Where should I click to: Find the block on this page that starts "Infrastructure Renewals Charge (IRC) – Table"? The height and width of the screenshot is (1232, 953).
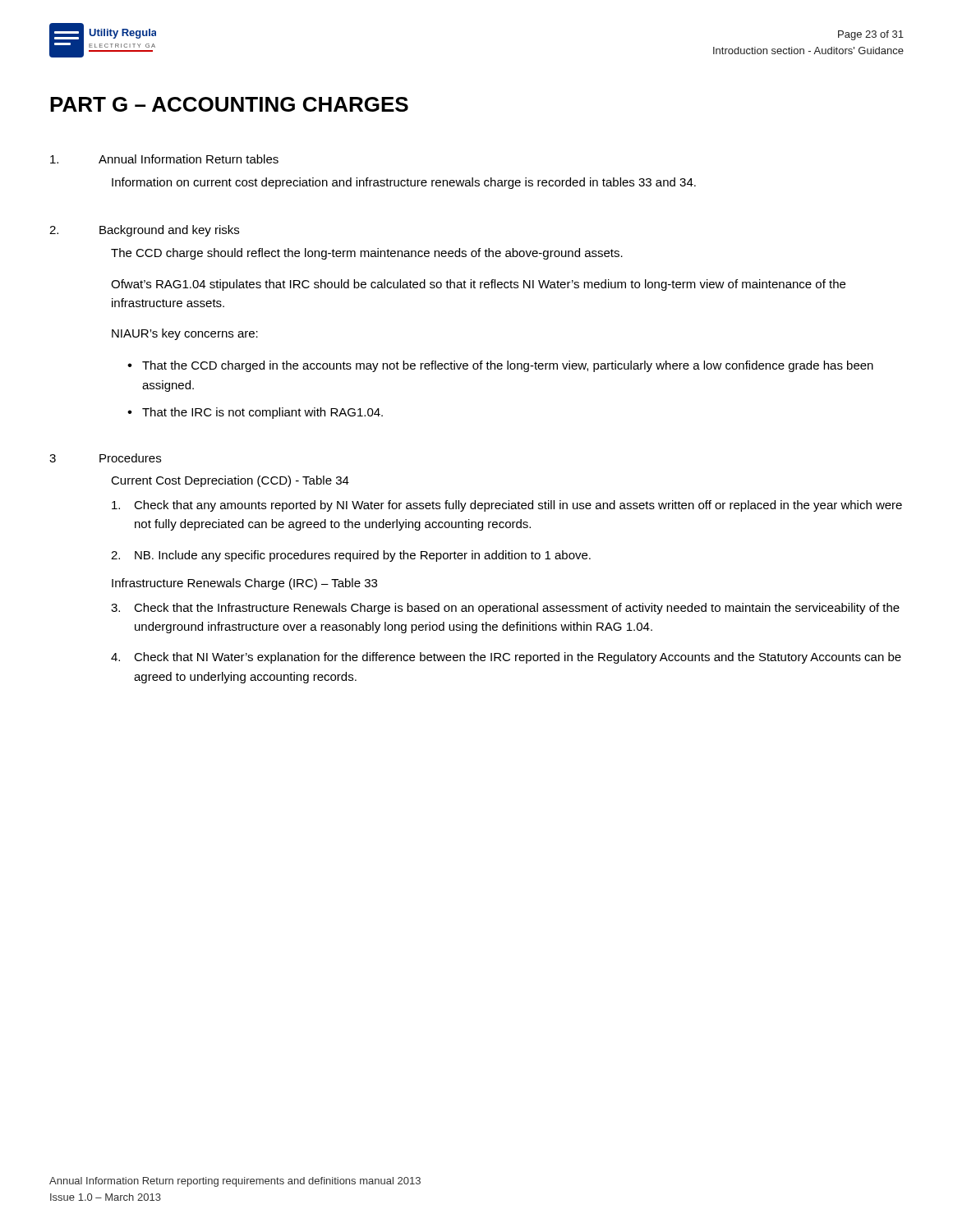244,583
